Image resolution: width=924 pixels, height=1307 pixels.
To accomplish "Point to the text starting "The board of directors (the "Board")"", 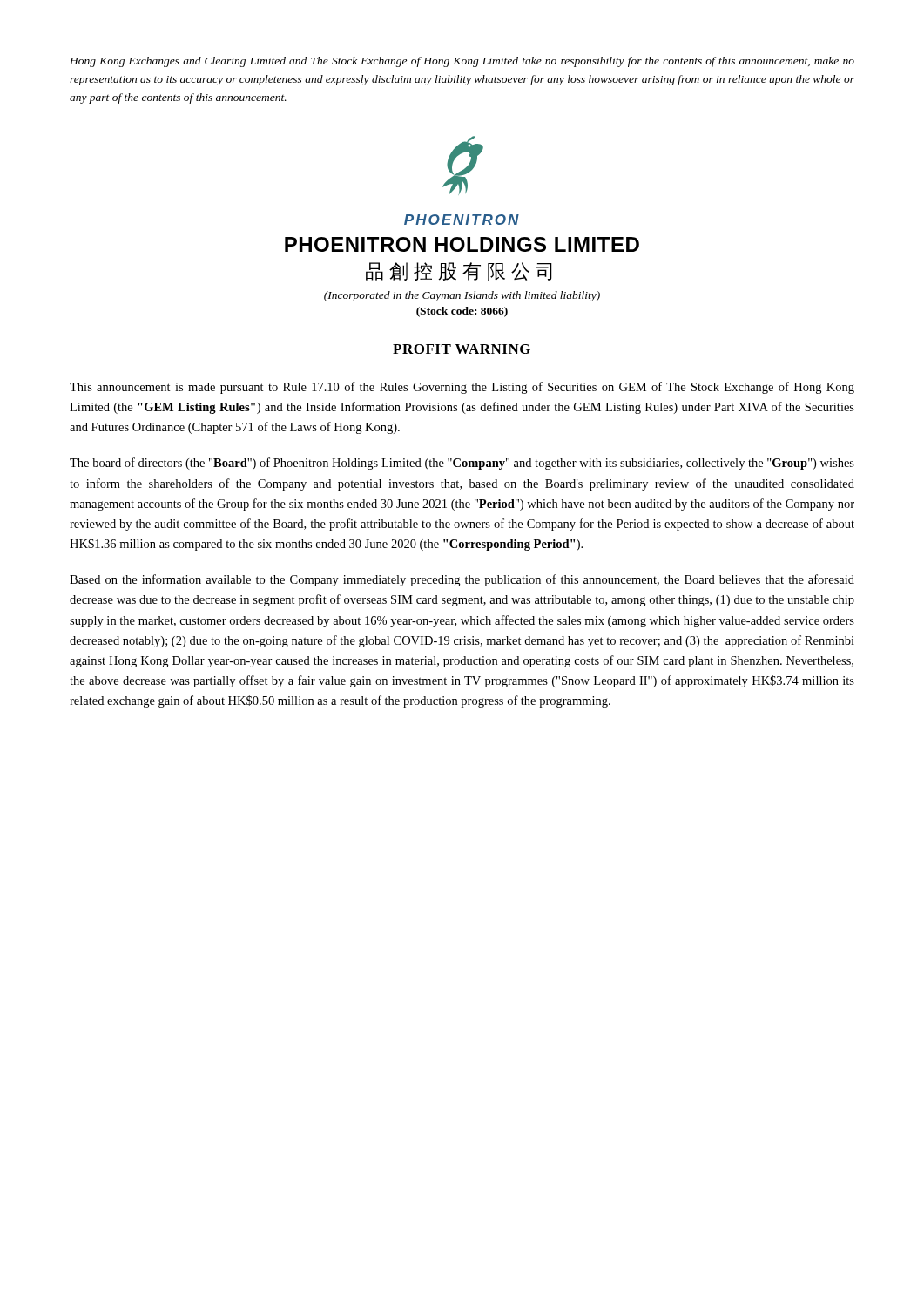I will coord(462,503).
